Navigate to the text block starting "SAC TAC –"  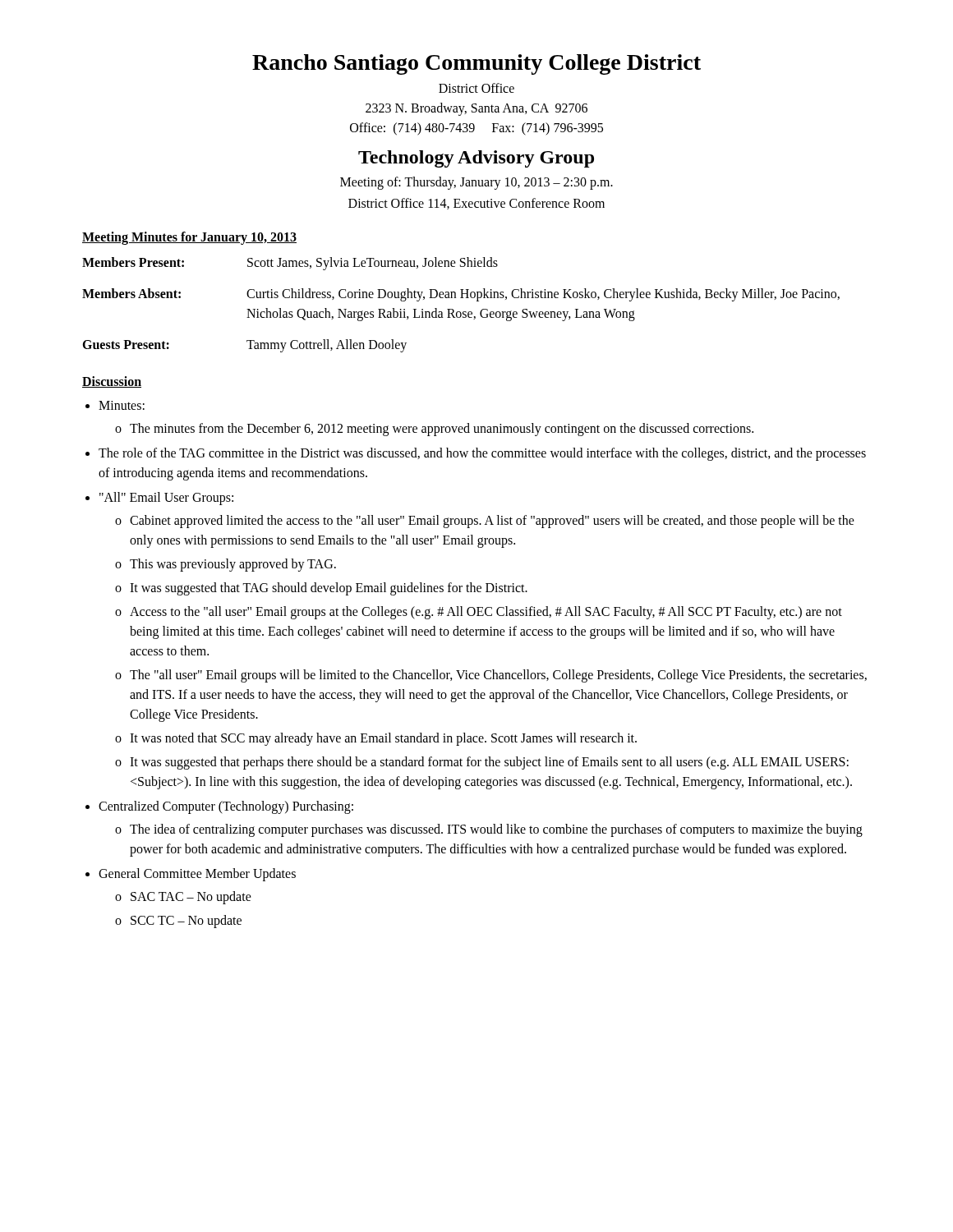[x=191, y=897]
